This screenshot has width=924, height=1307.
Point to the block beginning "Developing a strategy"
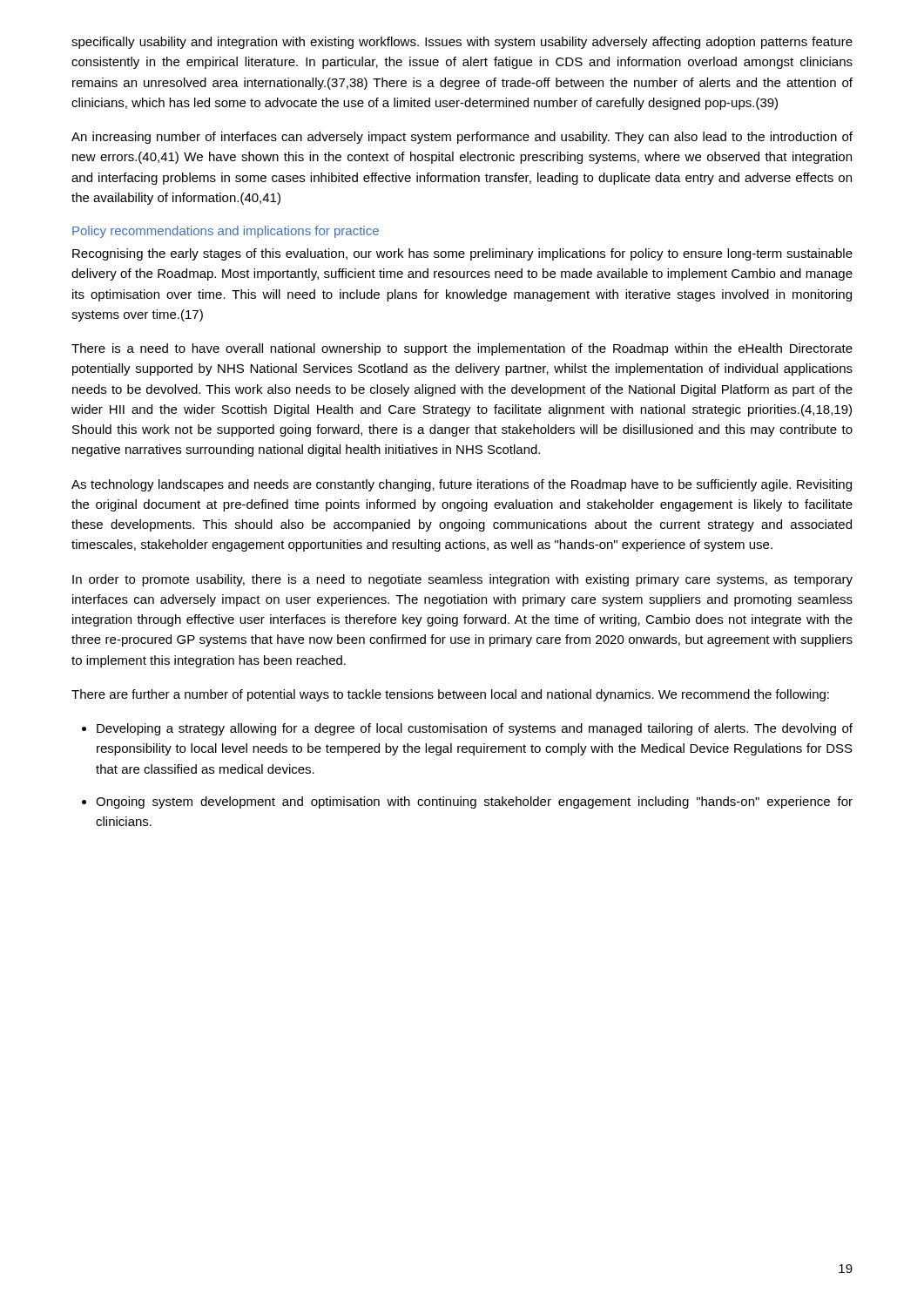[474, 748]
